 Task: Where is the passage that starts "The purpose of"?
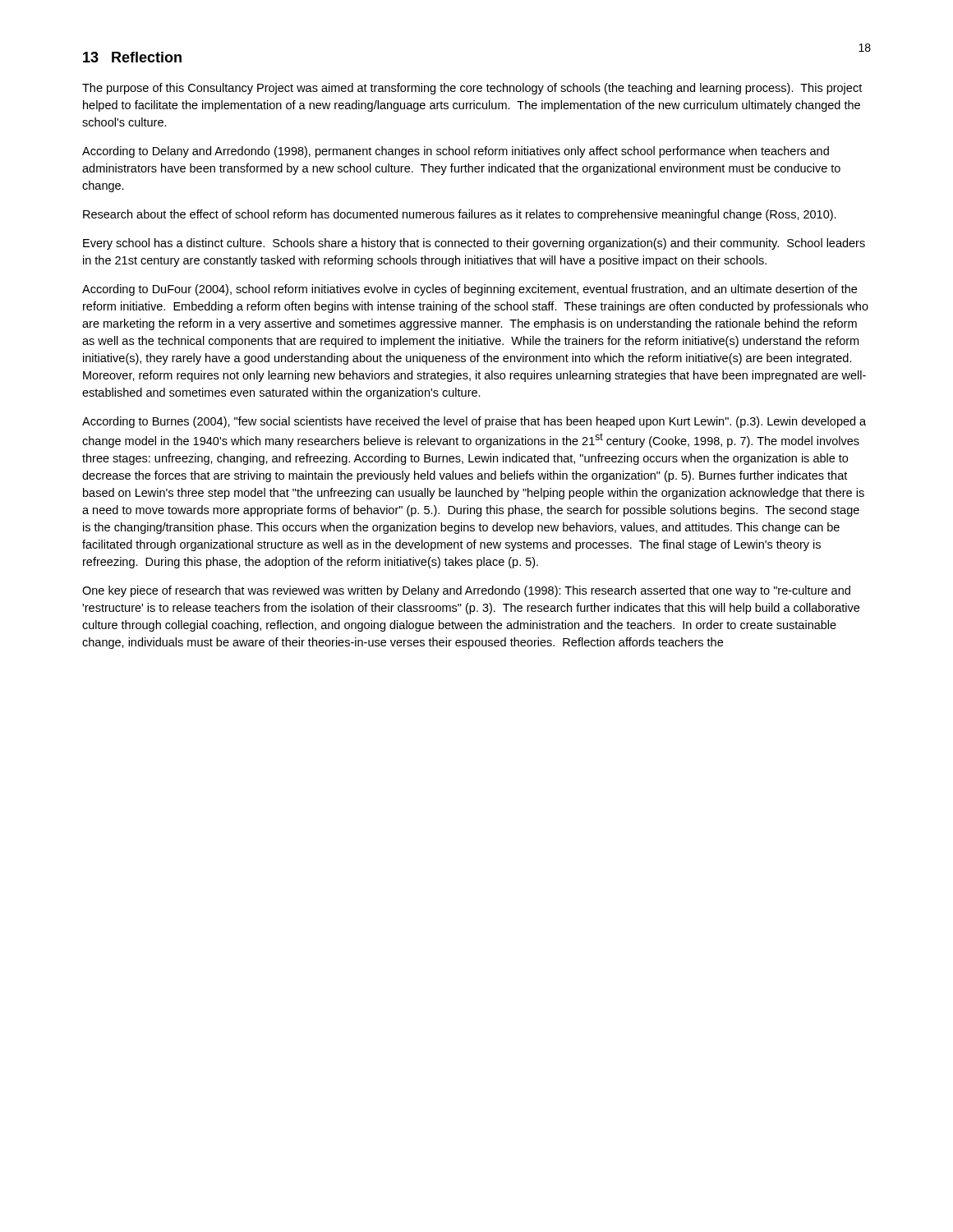pyautogui.click(x=476, y=106)
